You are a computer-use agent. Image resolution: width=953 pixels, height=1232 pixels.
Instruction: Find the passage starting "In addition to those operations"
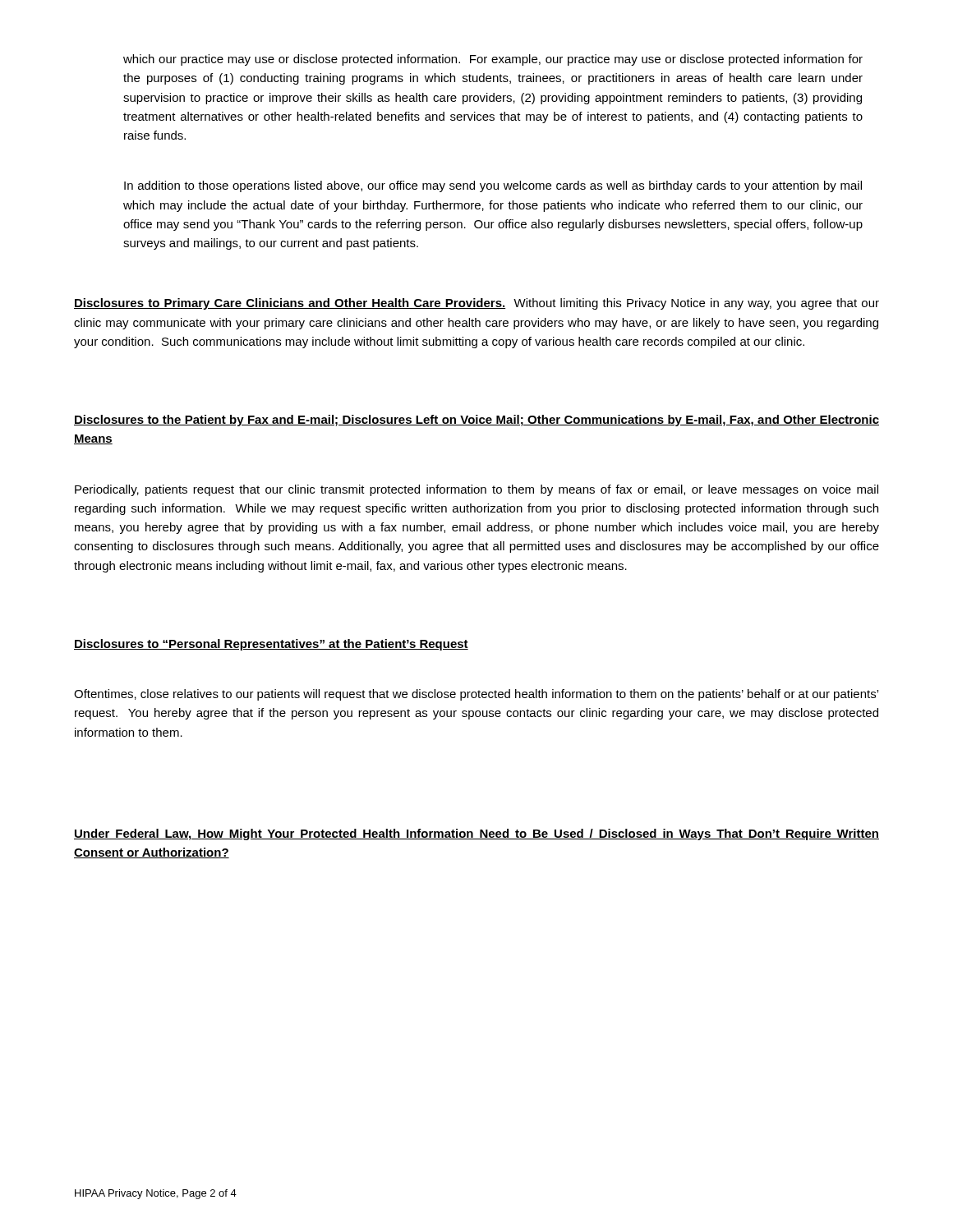click(x=493, y=214)
